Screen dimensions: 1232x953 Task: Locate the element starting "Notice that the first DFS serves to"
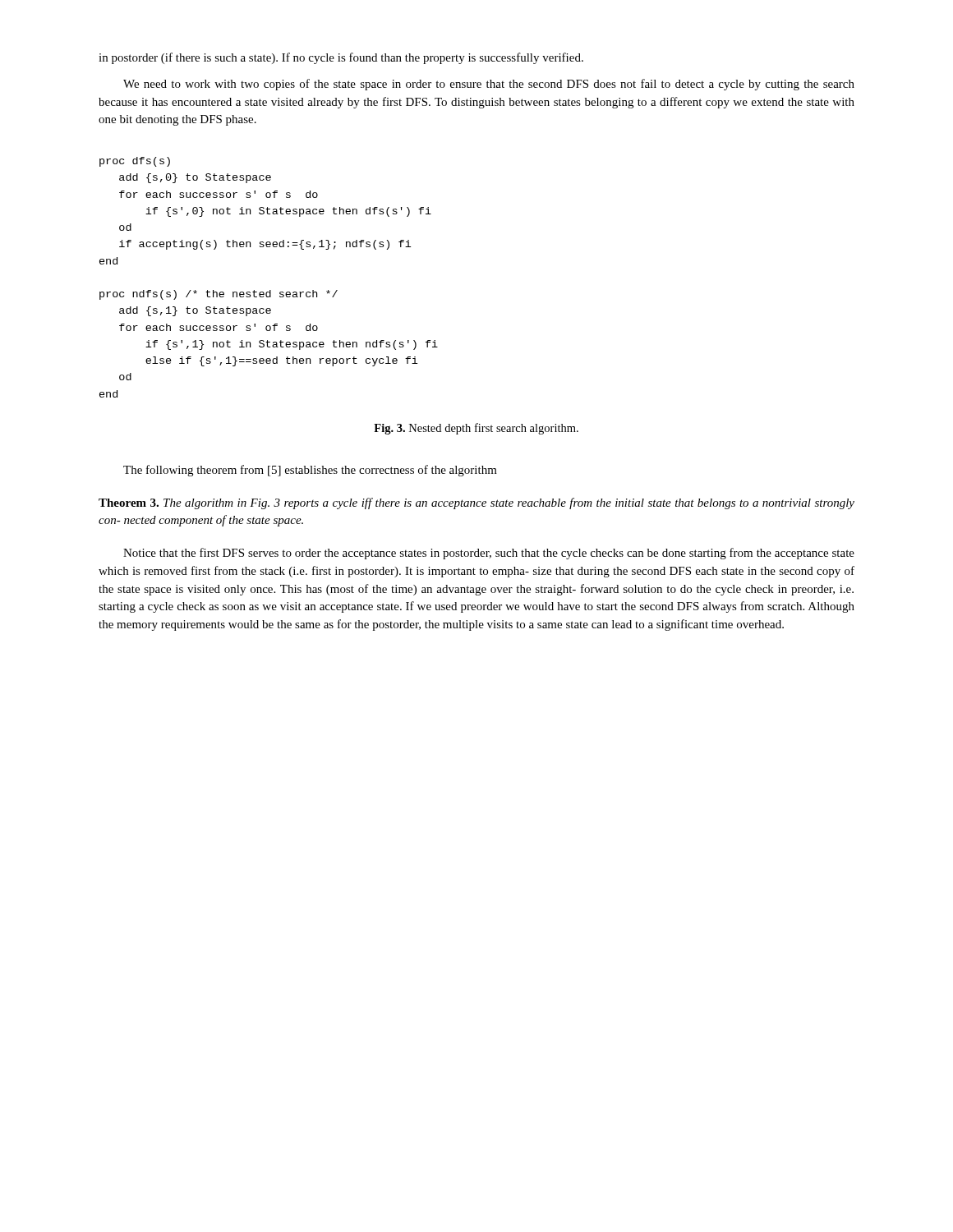476,589
